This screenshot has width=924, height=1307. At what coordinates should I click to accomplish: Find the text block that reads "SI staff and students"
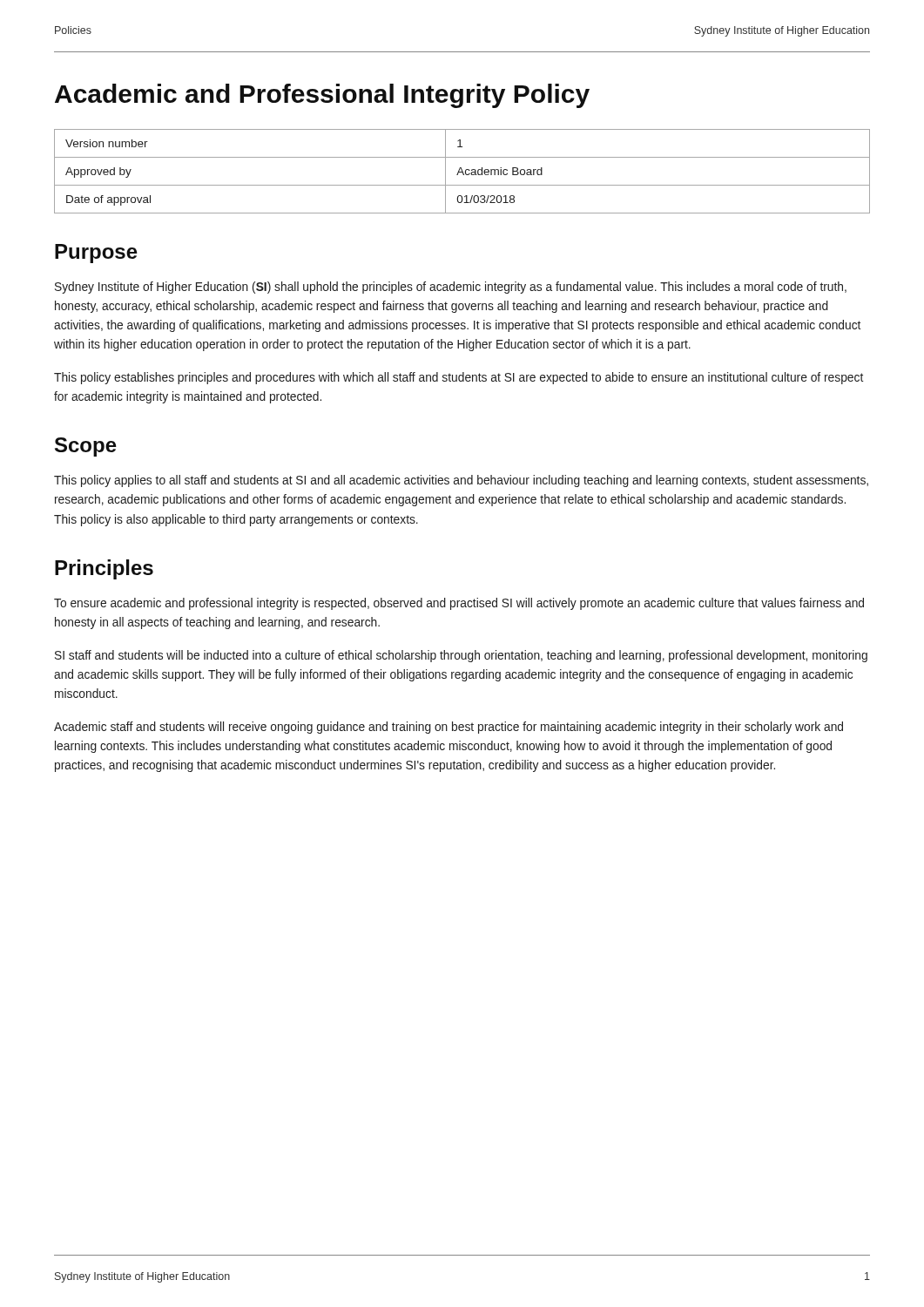click(461, 675)
